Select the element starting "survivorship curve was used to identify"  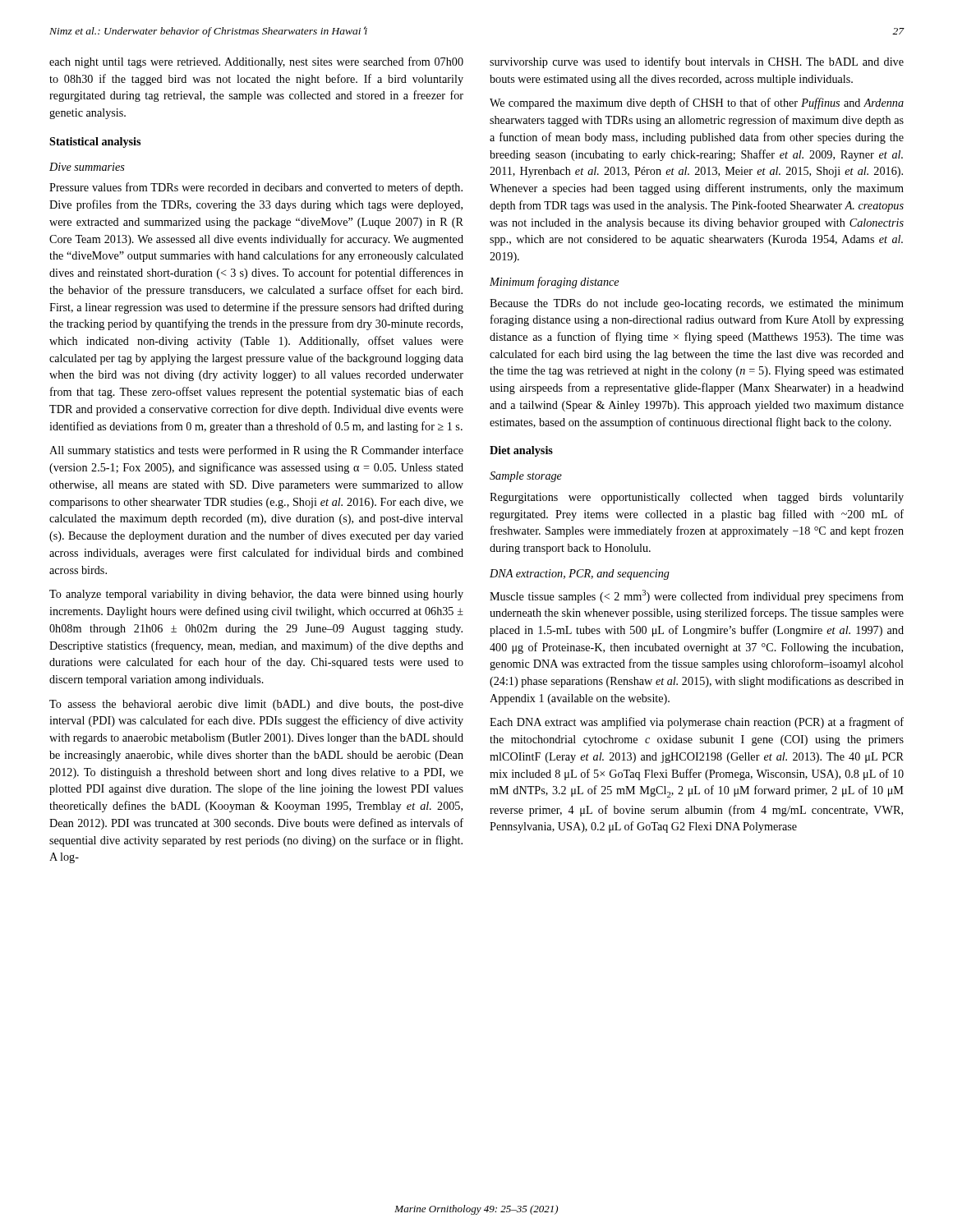pyautogui.click(x=697, y=70)
